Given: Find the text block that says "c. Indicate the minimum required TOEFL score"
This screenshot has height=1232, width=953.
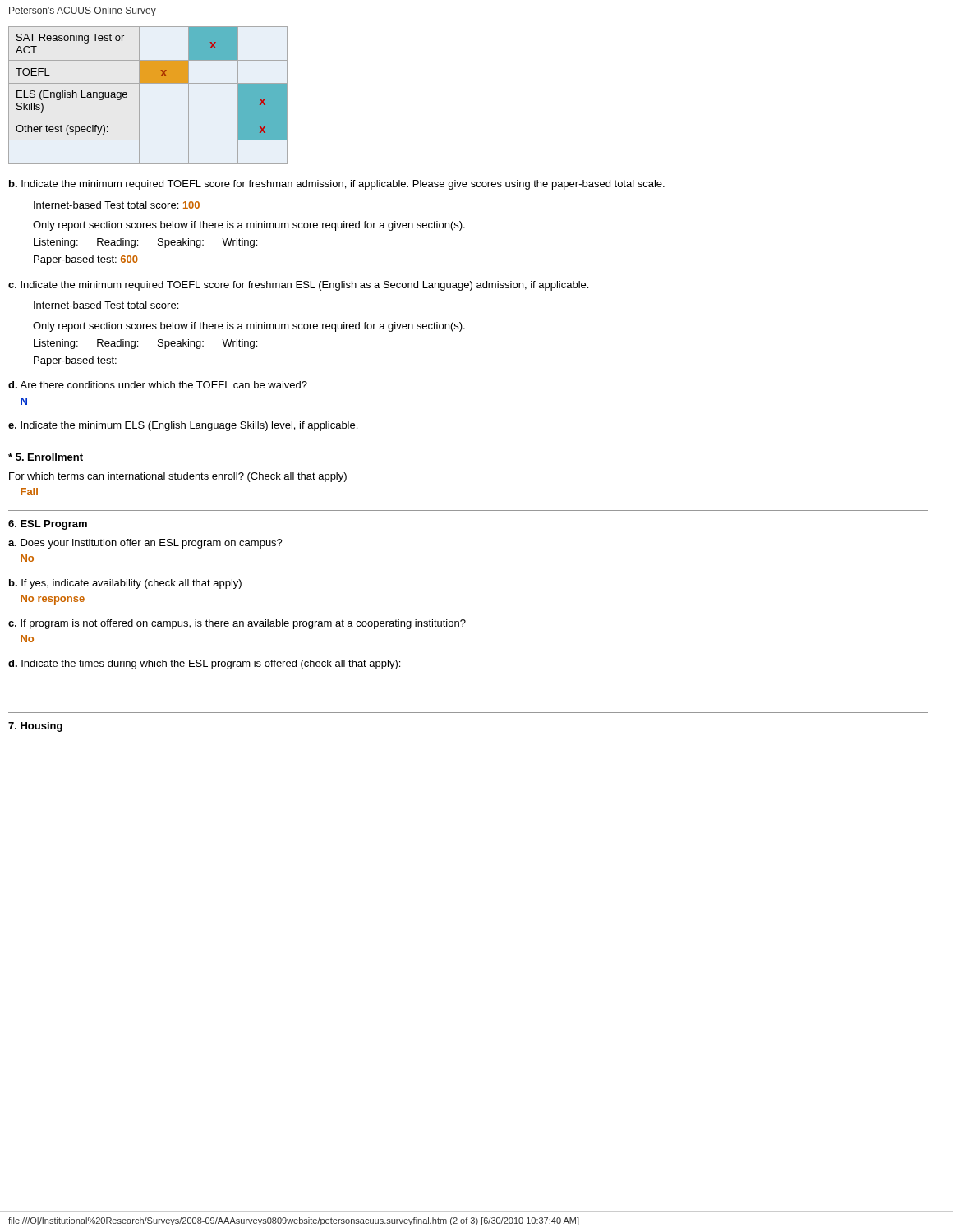Looking at the screenshot, I should (299, 284).
